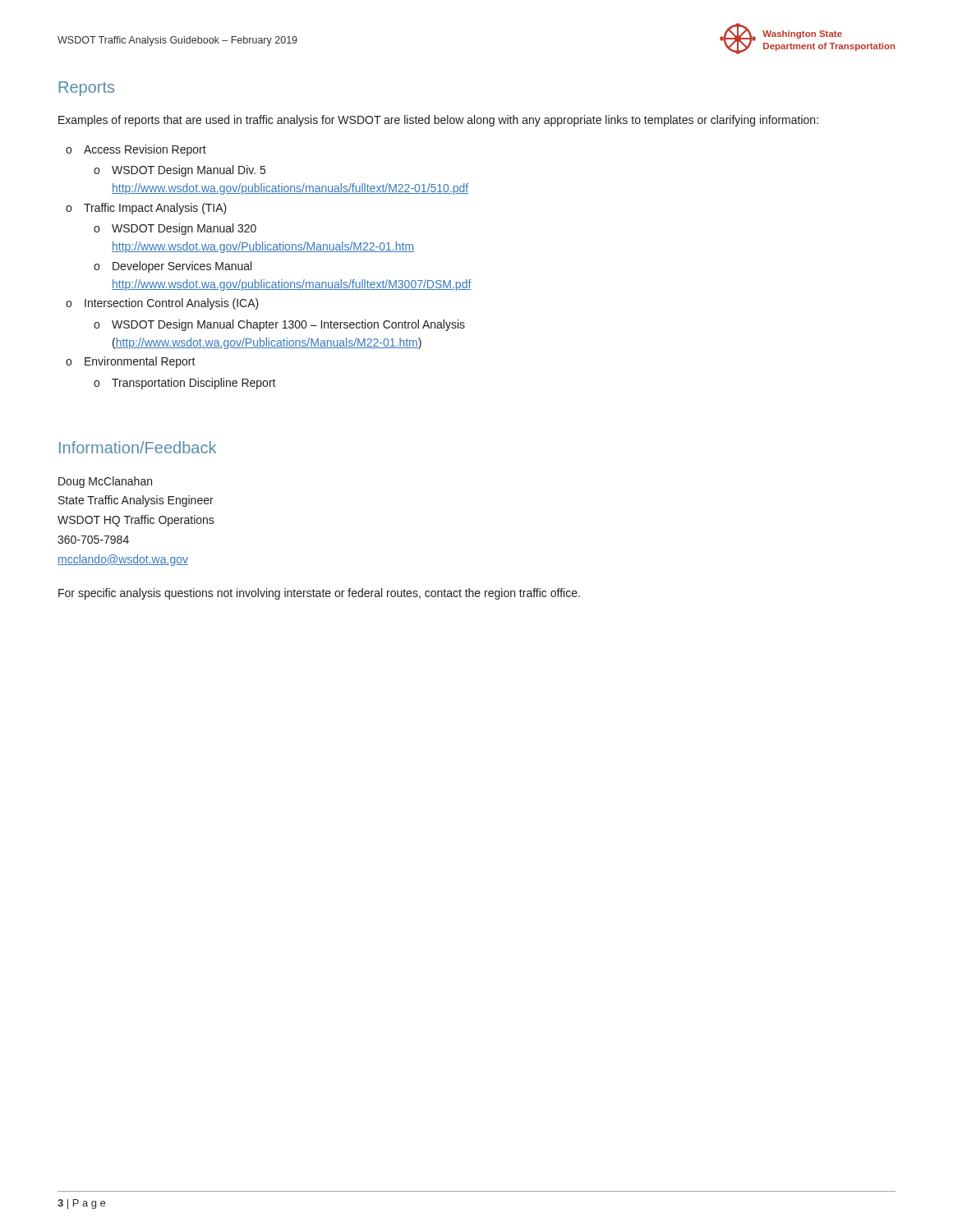This screenshot has height=1232, width=953.
Task: Point to the block beginning "Examples of reports that are"
Action: click(x=438, y=120)
